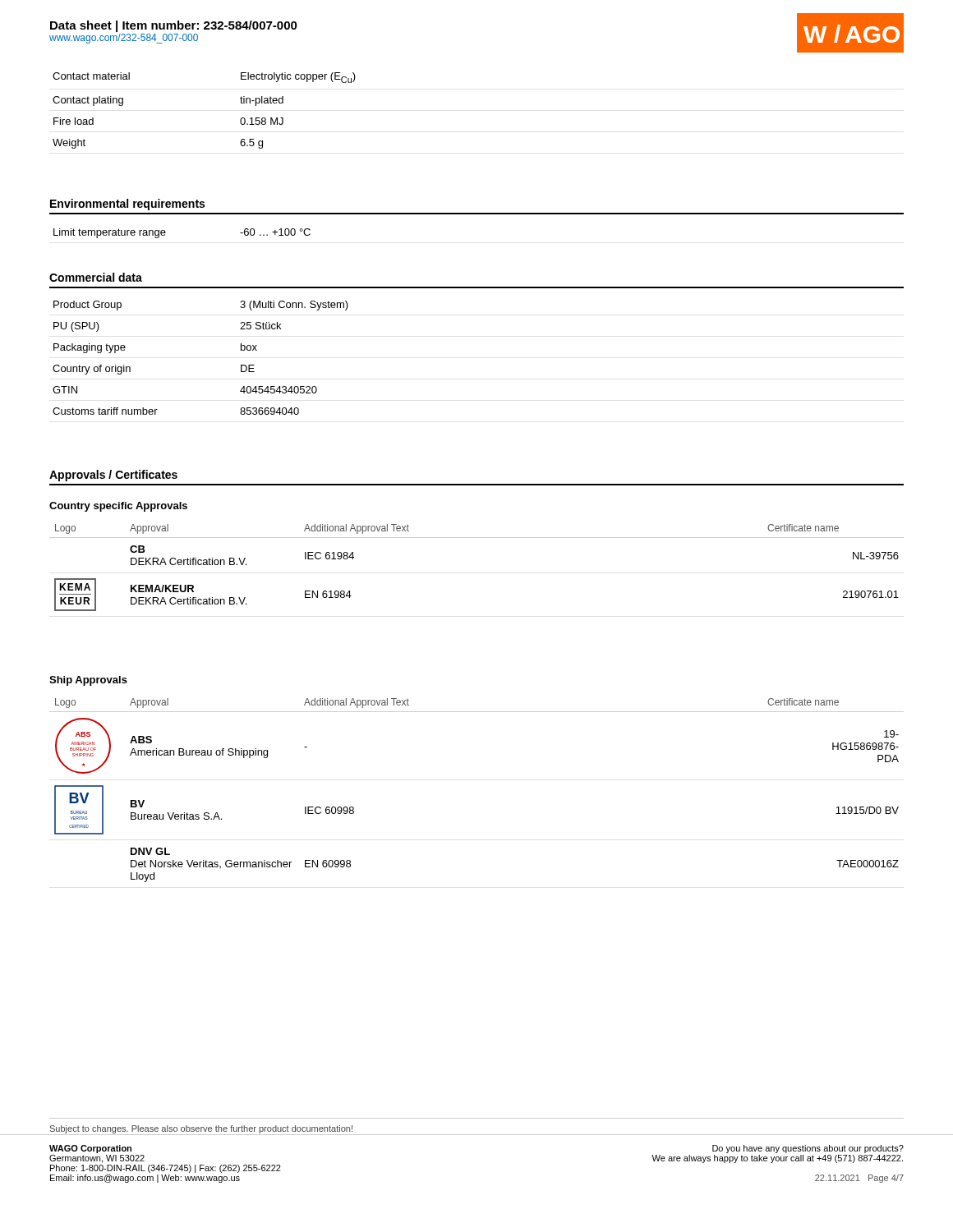Locate the text "Environmental requirements"
The height and width of the screenshot is (1232, 953).
coord(476,206)
